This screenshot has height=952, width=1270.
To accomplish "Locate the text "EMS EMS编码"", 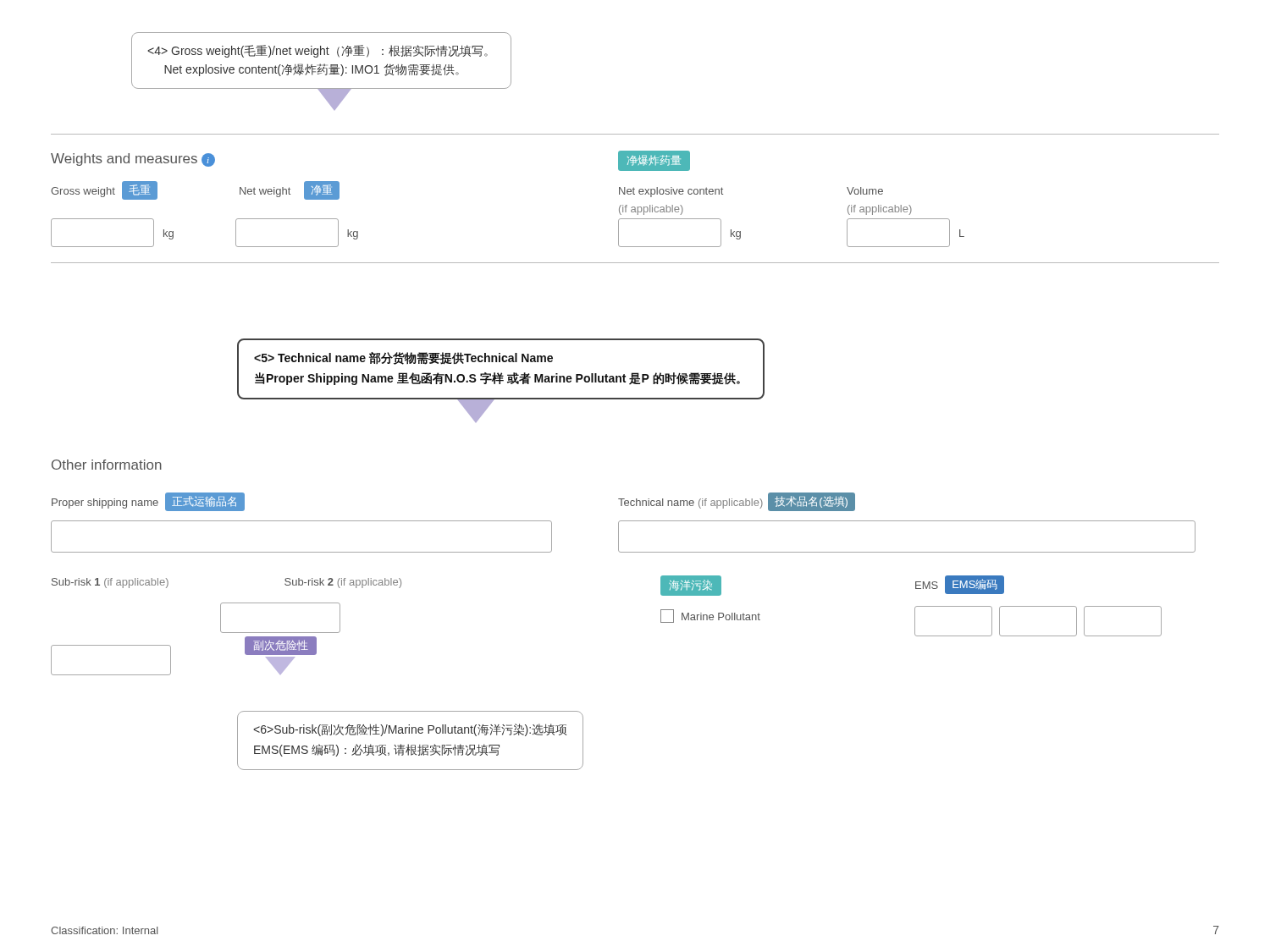I will (x=959, y=585).
